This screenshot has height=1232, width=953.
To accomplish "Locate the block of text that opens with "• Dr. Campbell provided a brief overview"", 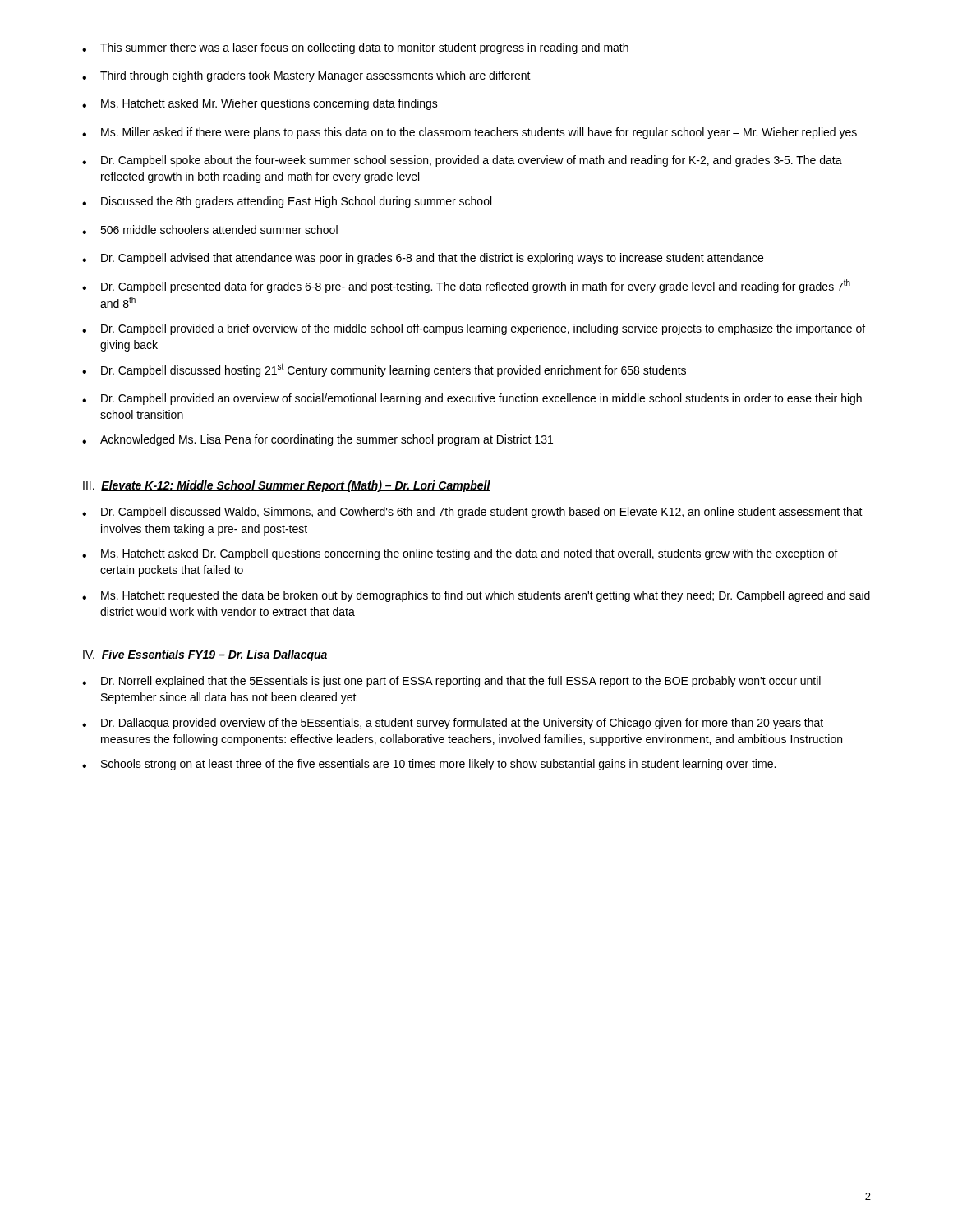I will (x=476, y=337).
